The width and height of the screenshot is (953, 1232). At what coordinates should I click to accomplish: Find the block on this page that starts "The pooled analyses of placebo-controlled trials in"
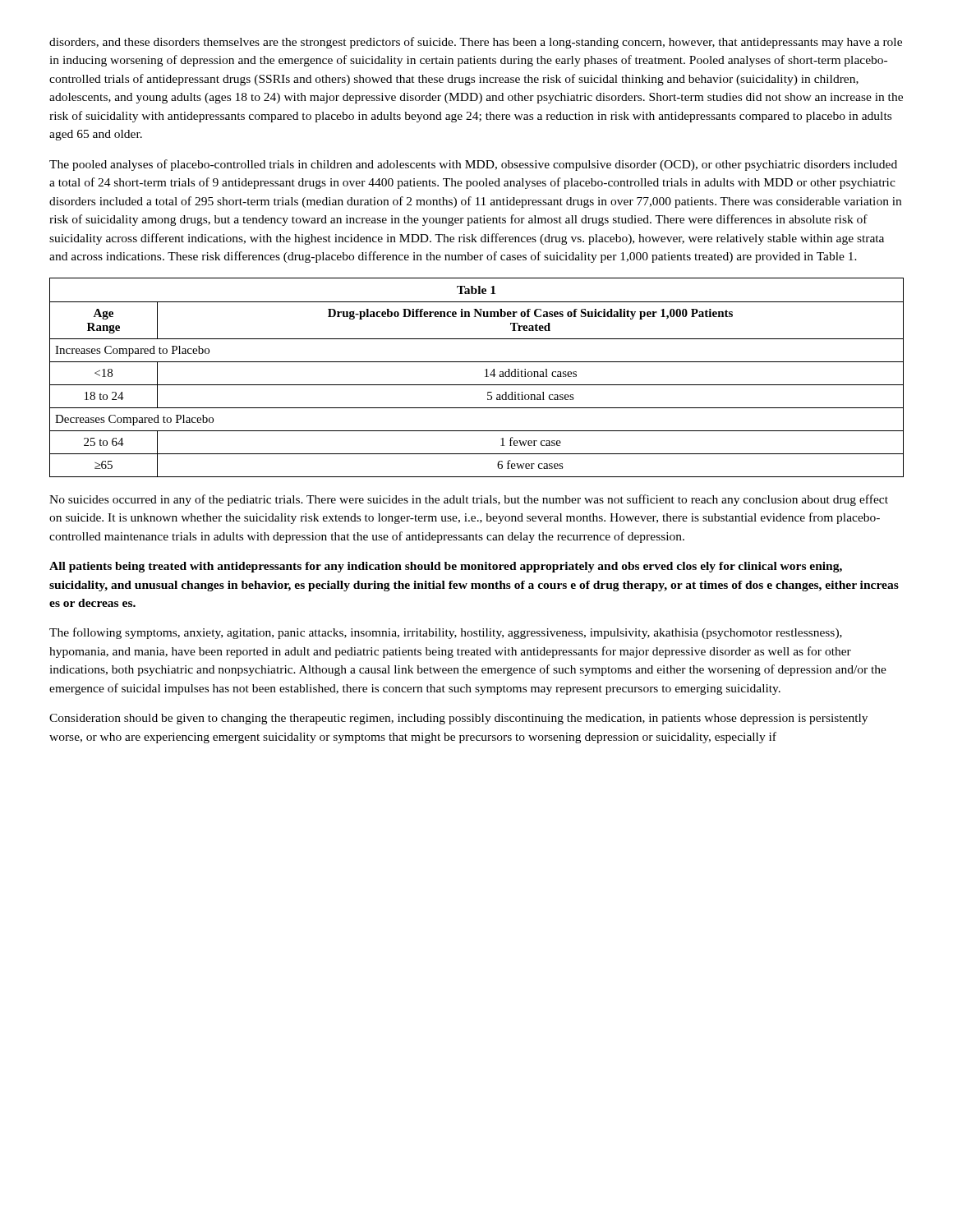point(476,210)
